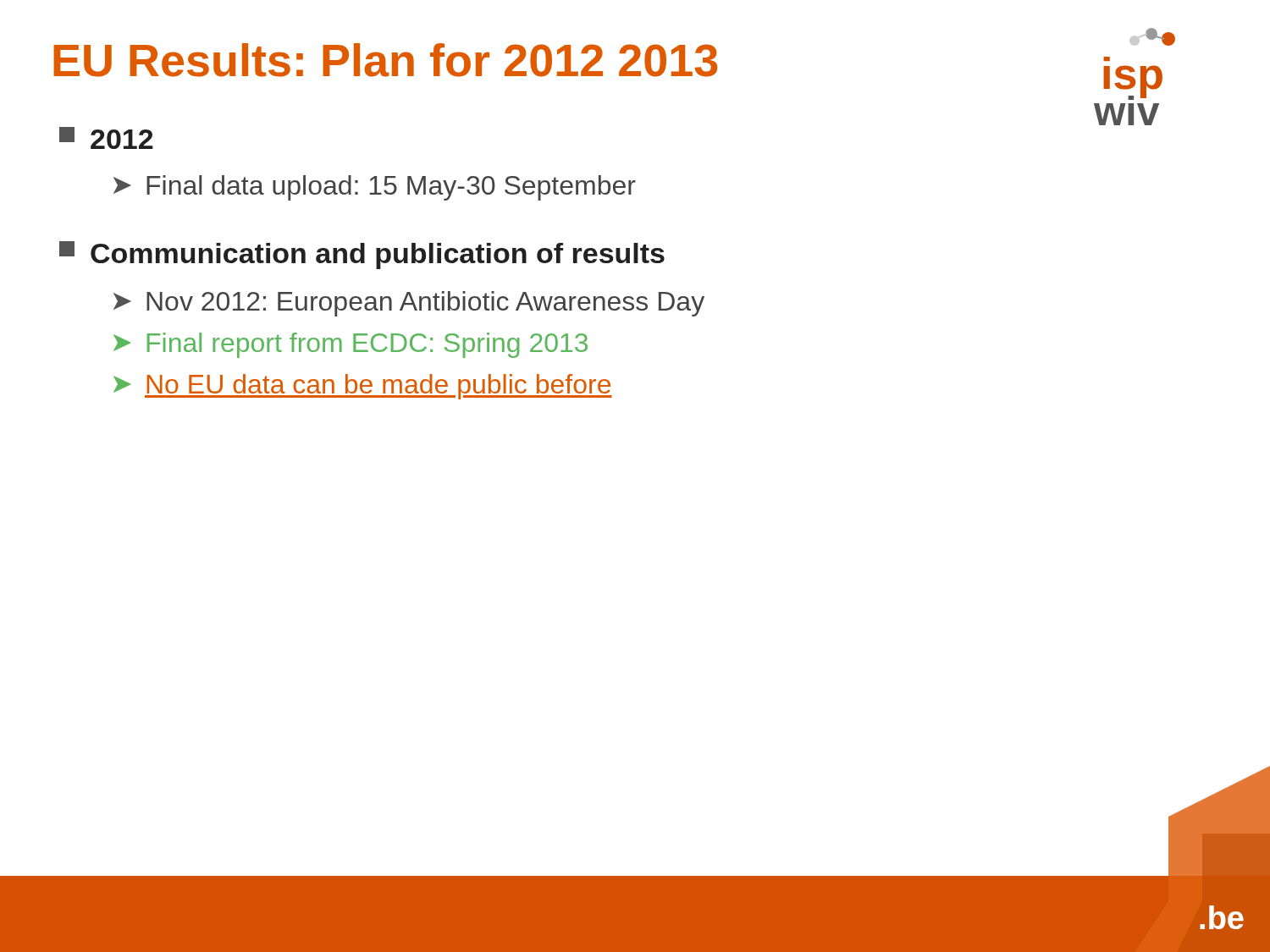Locate the list item with the text "➤ No EU data"

[361, 385]
